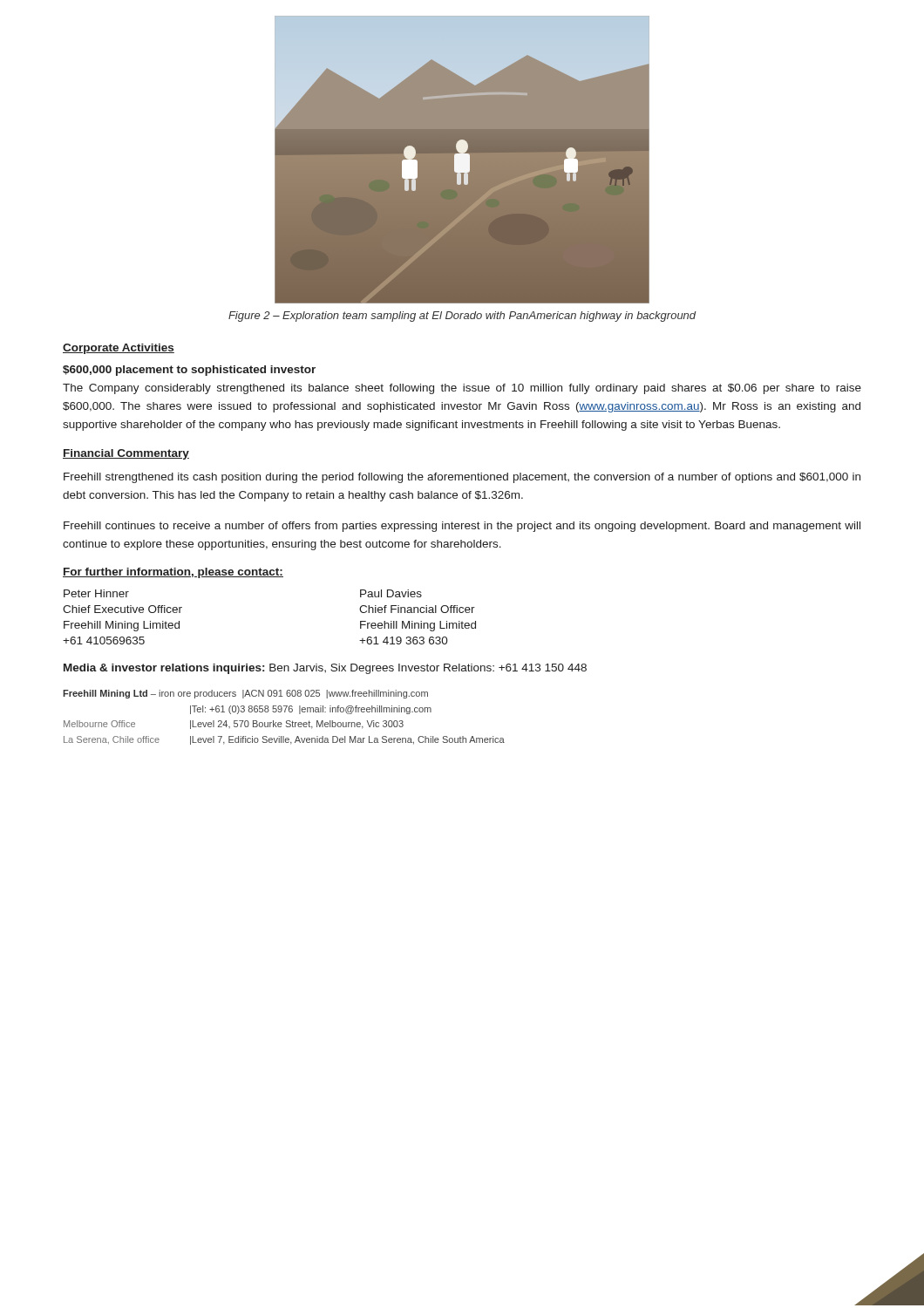Navigate to the passage starting "Freehill continues to receive"
Viewport: 924px width, 1308px height.
[x=462, y=534]
